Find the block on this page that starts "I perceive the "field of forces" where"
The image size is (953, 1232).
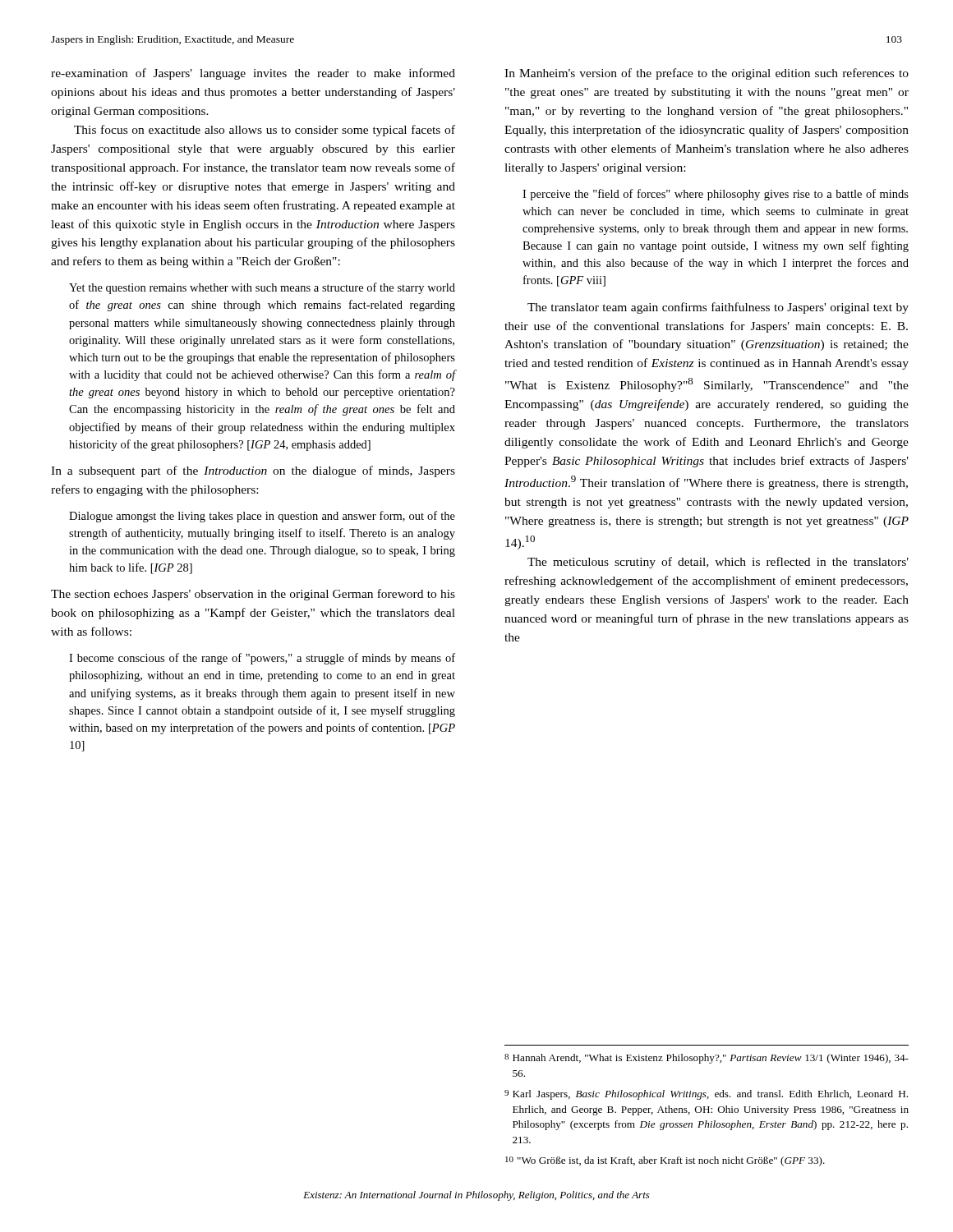[x=716, y=237]
